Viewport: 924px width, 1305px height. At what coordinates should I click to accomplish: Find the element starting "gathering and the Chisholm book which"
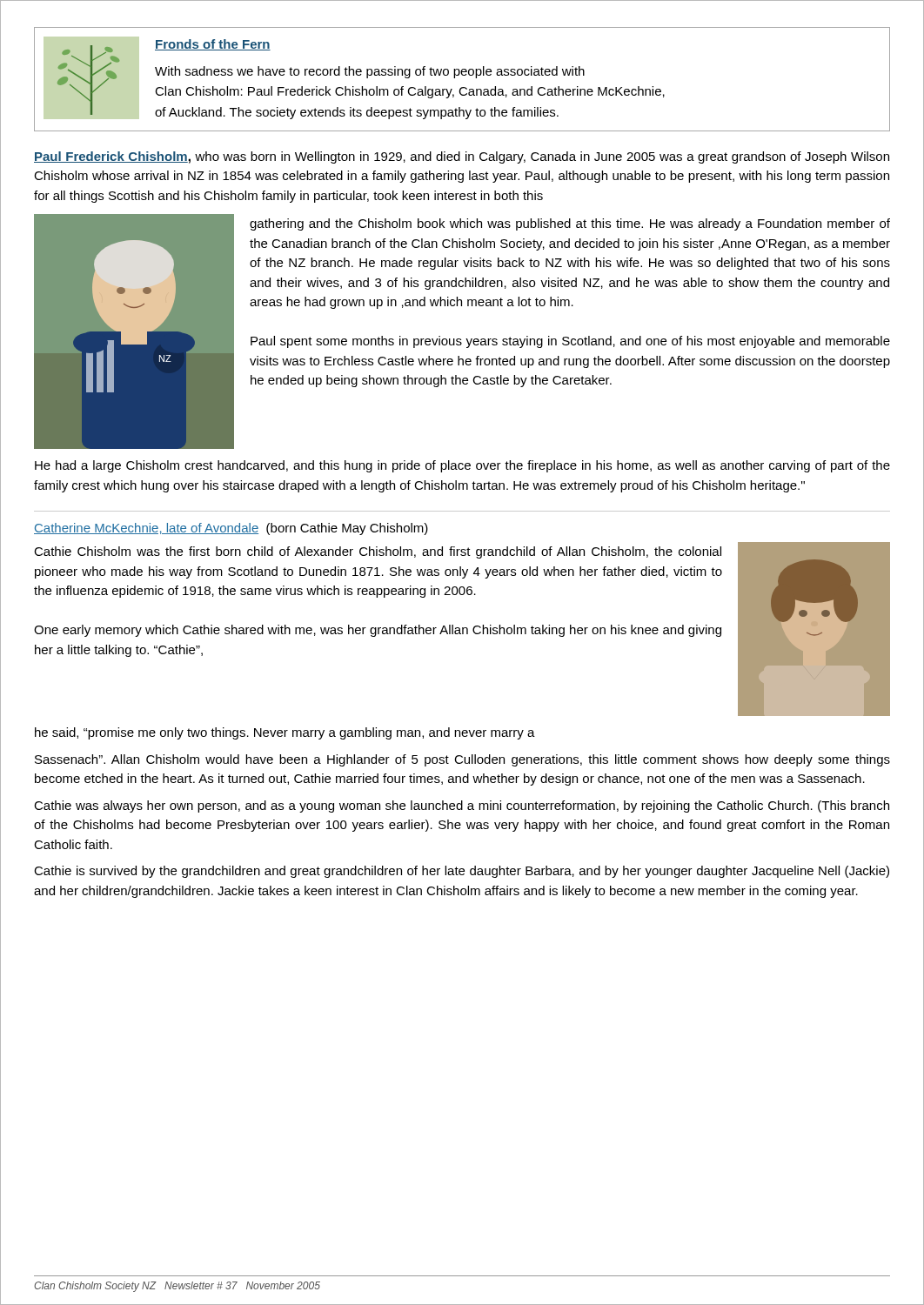[570, 302]
